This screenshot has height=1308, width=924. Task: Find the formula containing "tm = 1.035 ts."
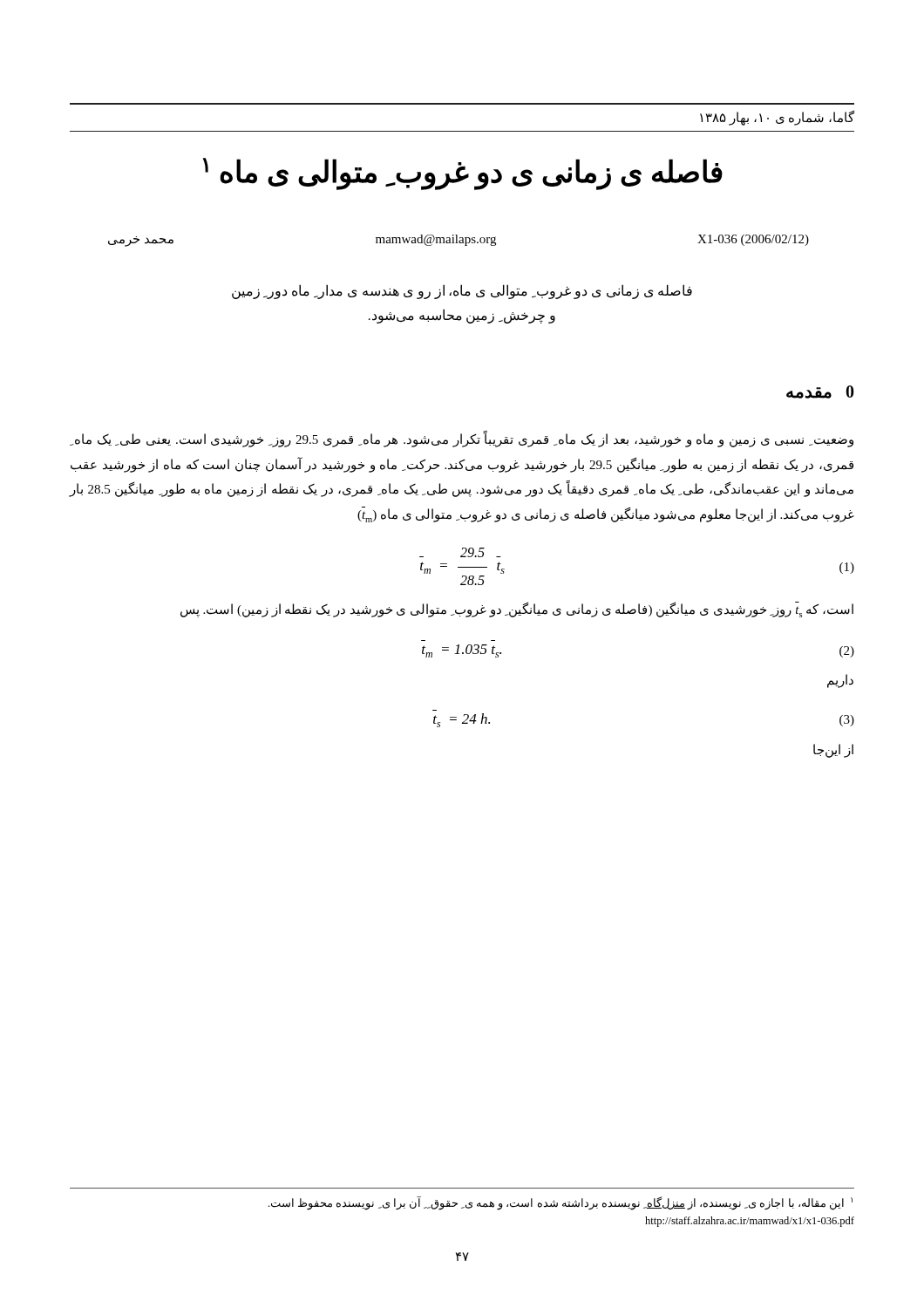click(457, 651)
